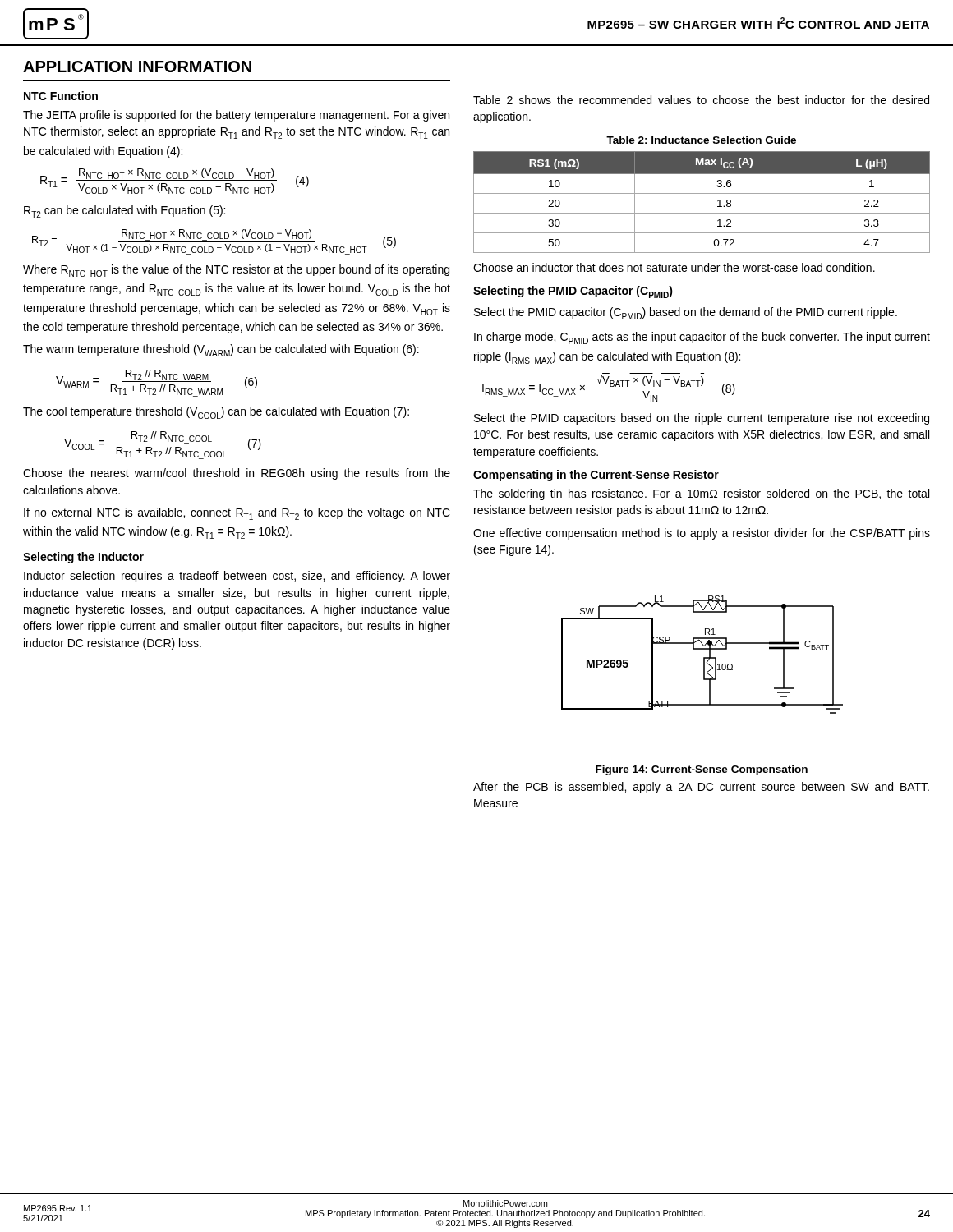
Task: Select the element starting "If no external NTC"
Action: pos(237,523)
